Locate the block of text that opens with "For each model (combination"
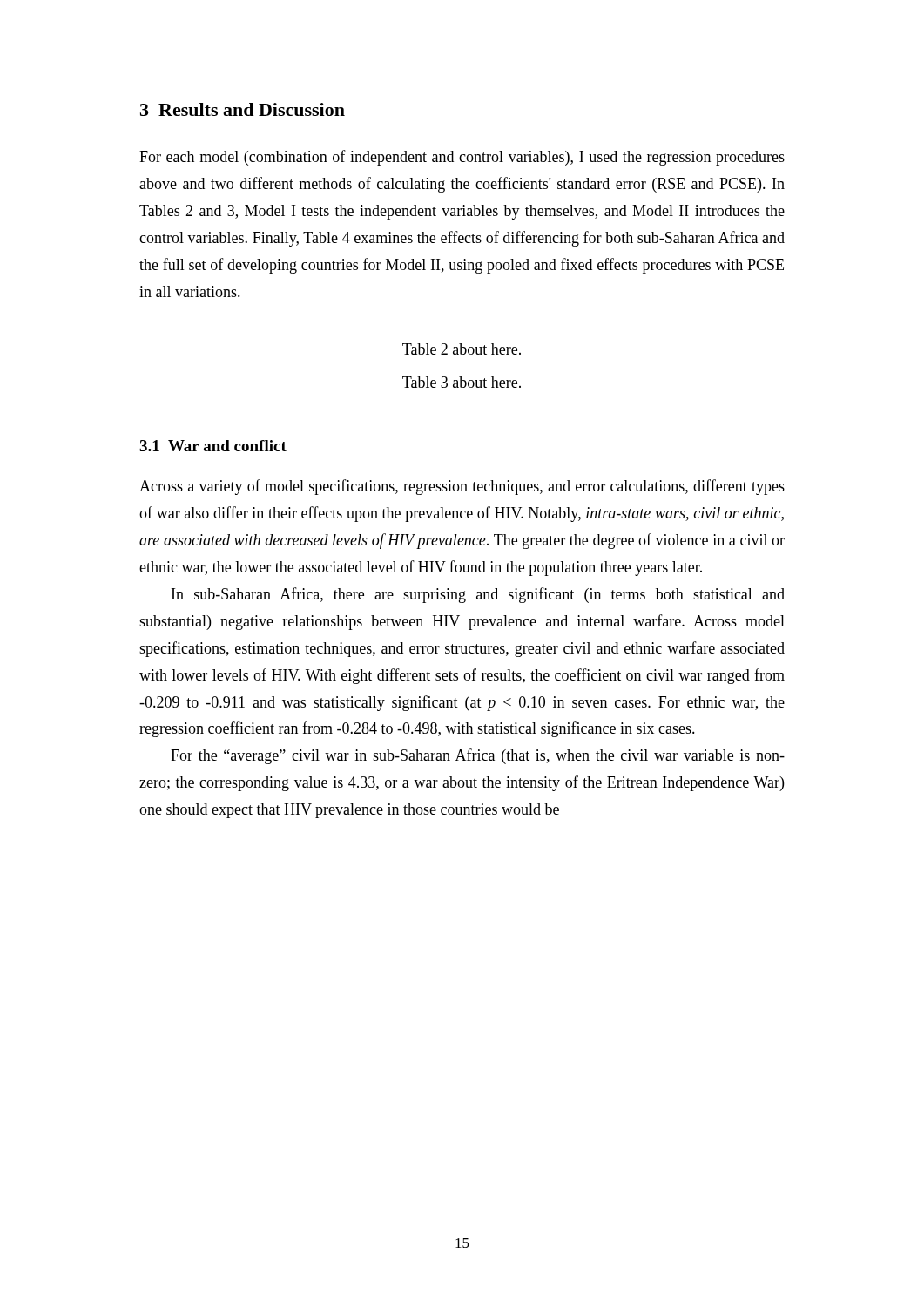924x1307 pixels. click(x=462, y=225)
